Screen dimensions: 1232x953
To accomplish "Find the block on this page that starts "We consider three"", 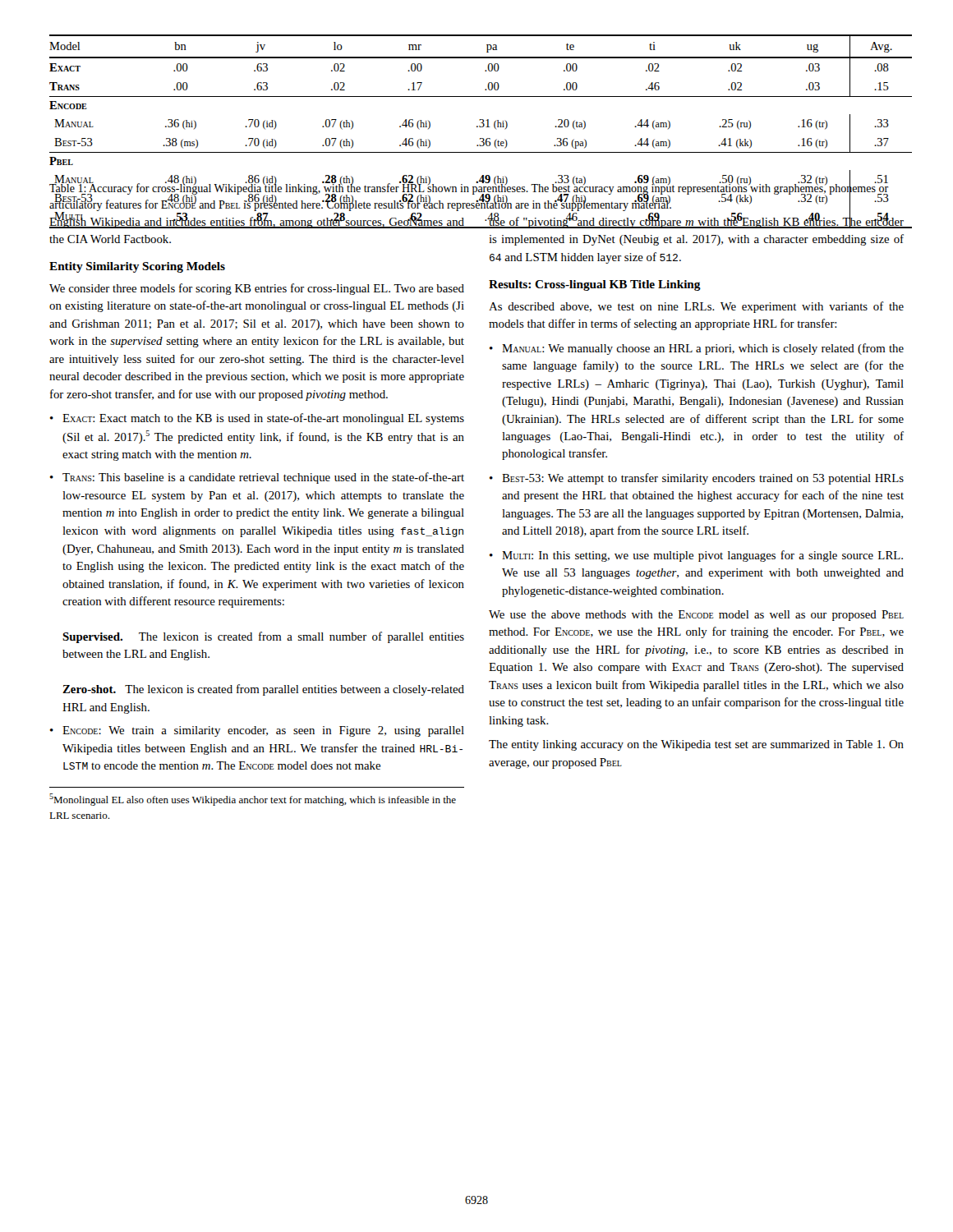I will (x=257, y=342).
